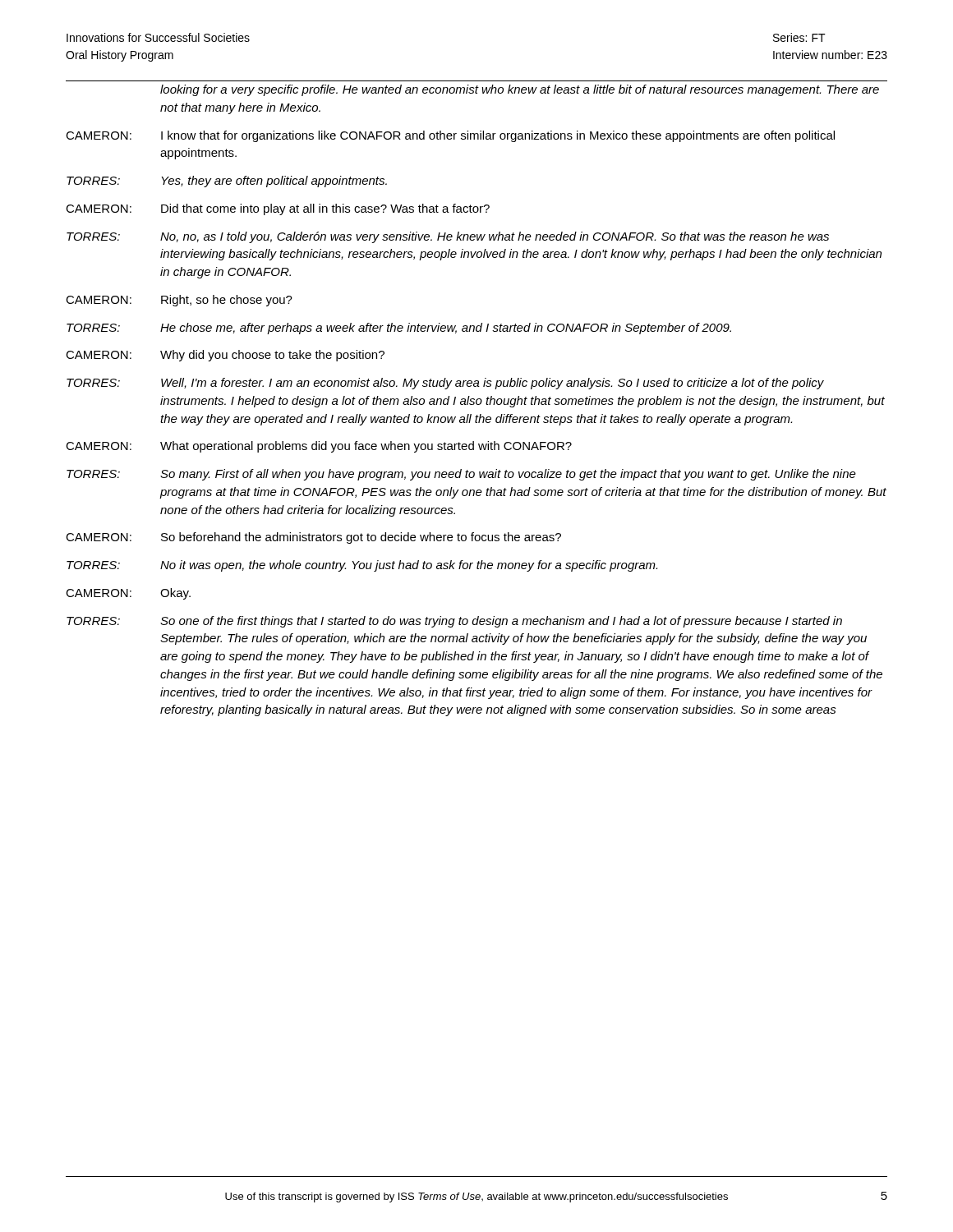Click the passage that begins "TORRES: No it was open,"
This screenshot has height=1232, width=953.
point(476,565)
